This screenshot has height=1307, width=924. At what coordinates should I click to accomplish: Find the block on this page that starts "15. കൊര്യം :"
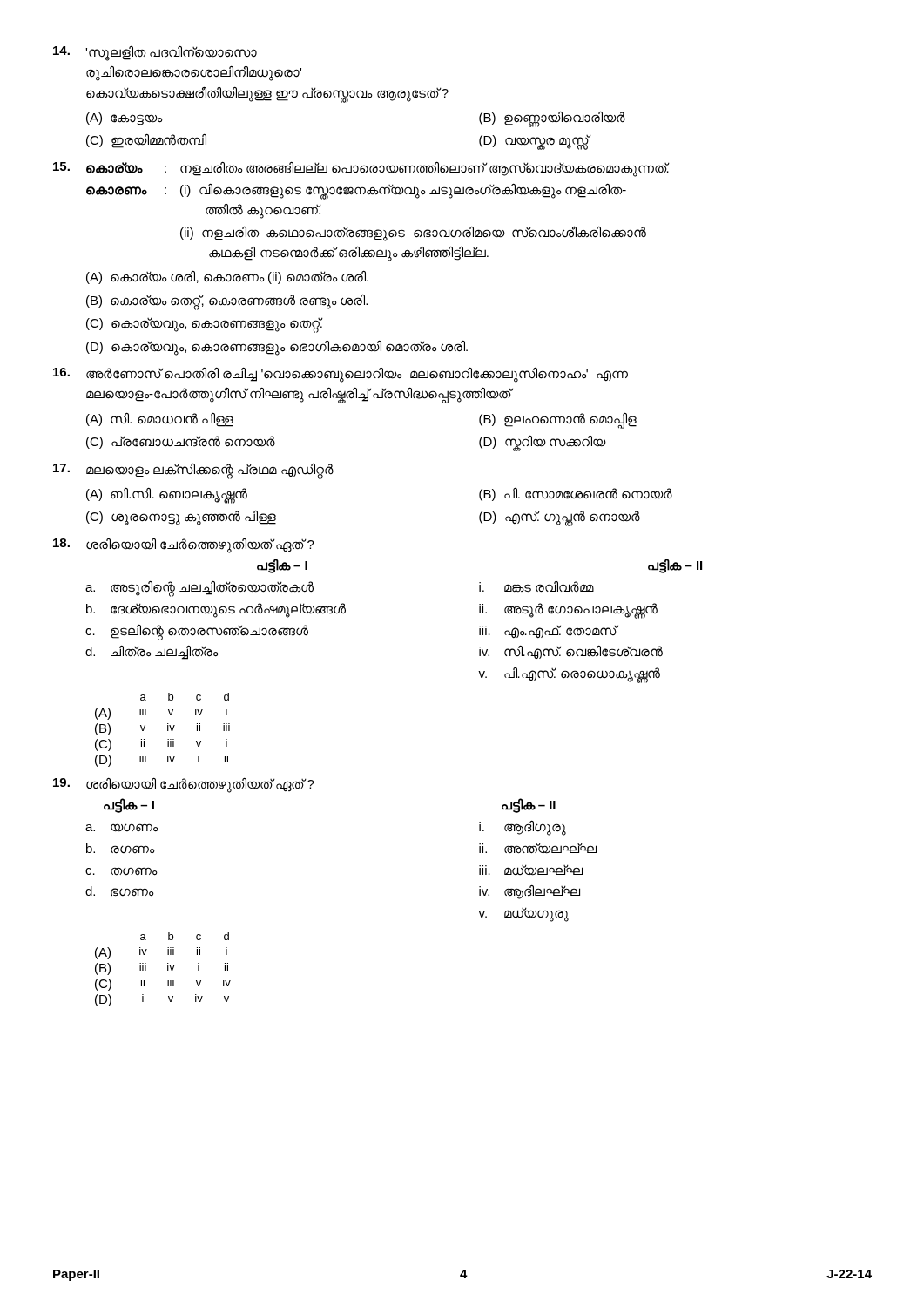[x=462, y=258]
